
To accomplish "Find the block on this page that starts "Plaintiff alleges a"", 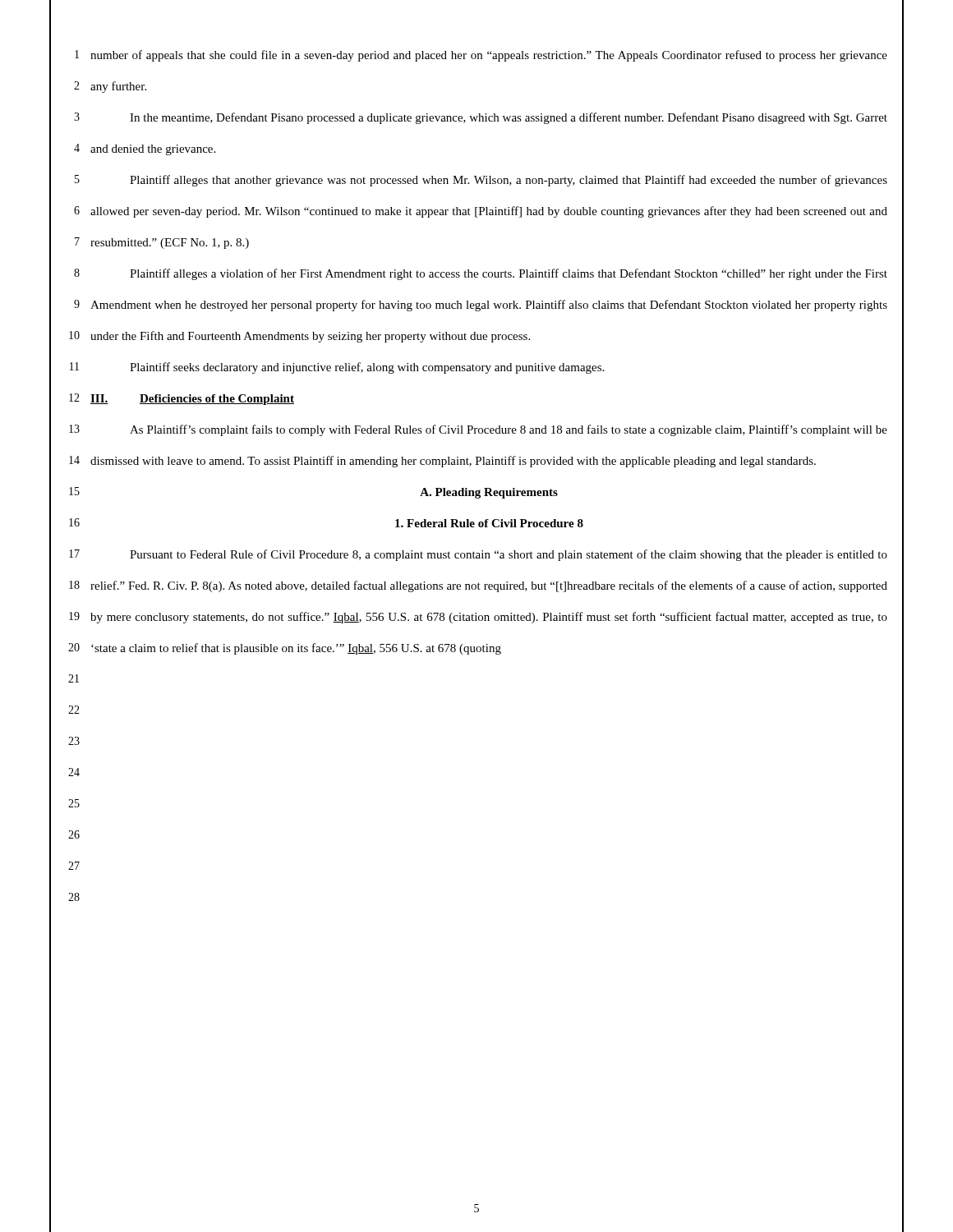I will pyautogui.click(x=489, y=305).
